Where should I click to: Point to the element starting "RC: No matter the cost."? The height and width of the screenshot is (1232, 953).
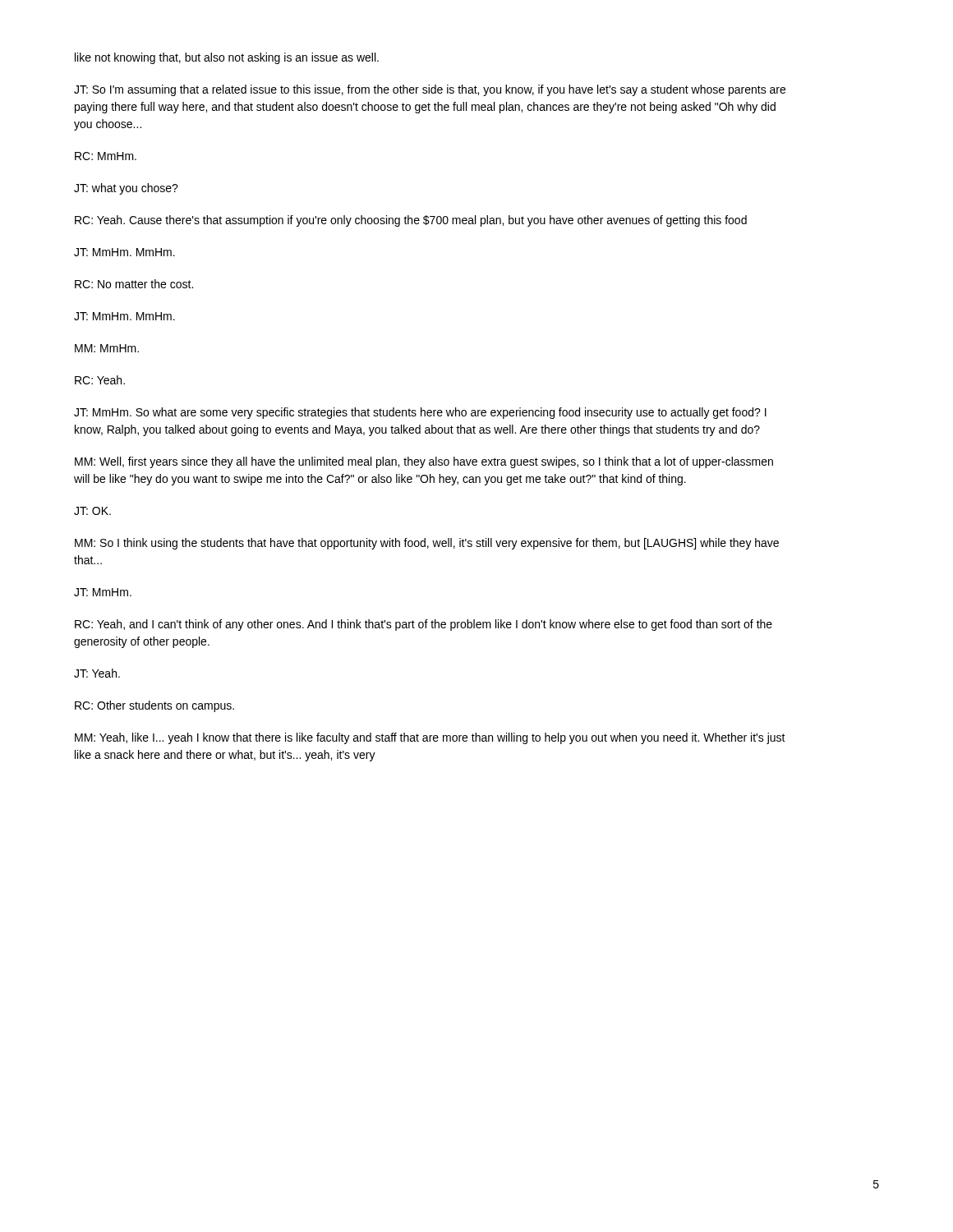(134, 284)
